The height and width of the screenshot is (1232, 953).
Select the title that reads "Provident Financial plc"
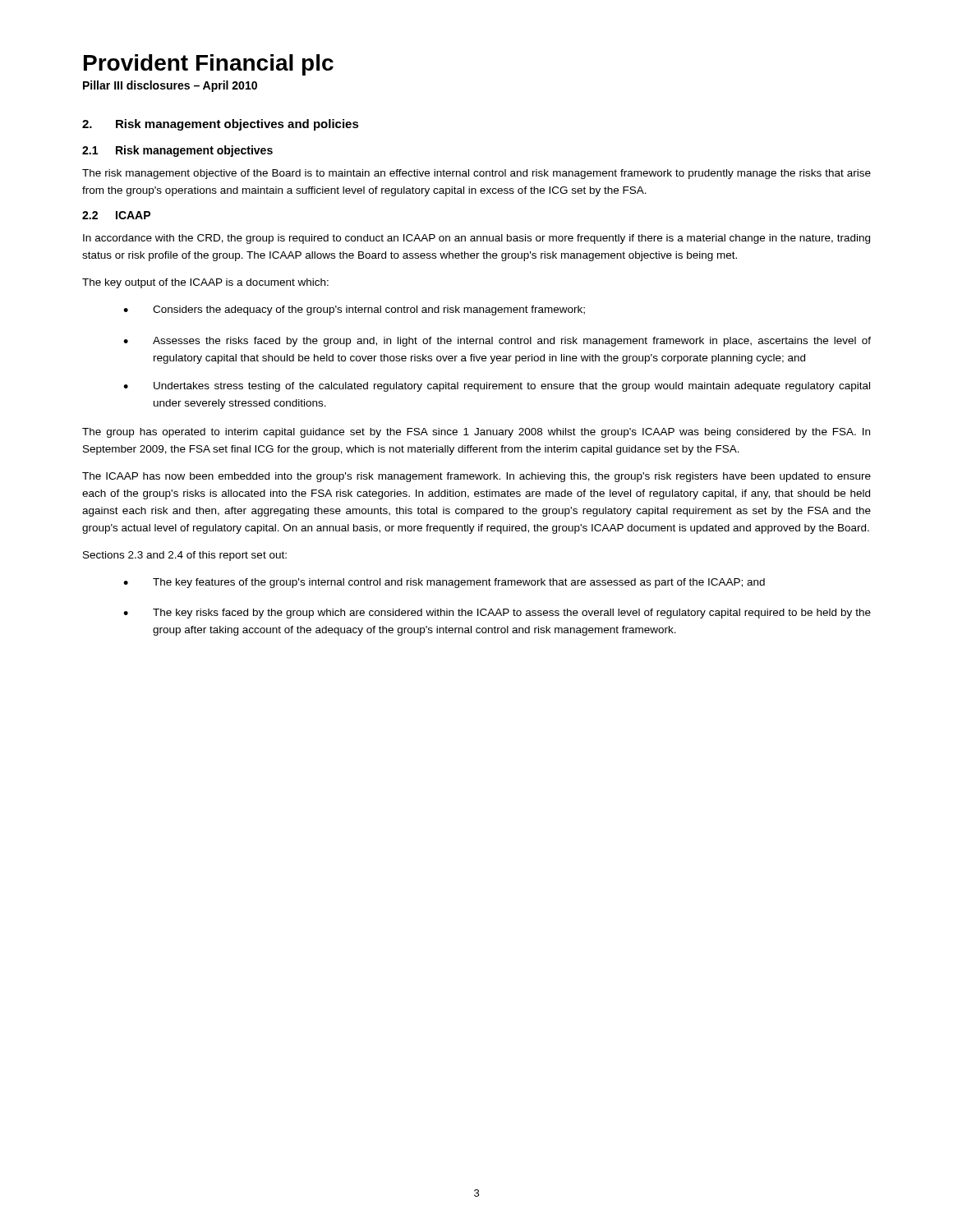coord(209,65)
